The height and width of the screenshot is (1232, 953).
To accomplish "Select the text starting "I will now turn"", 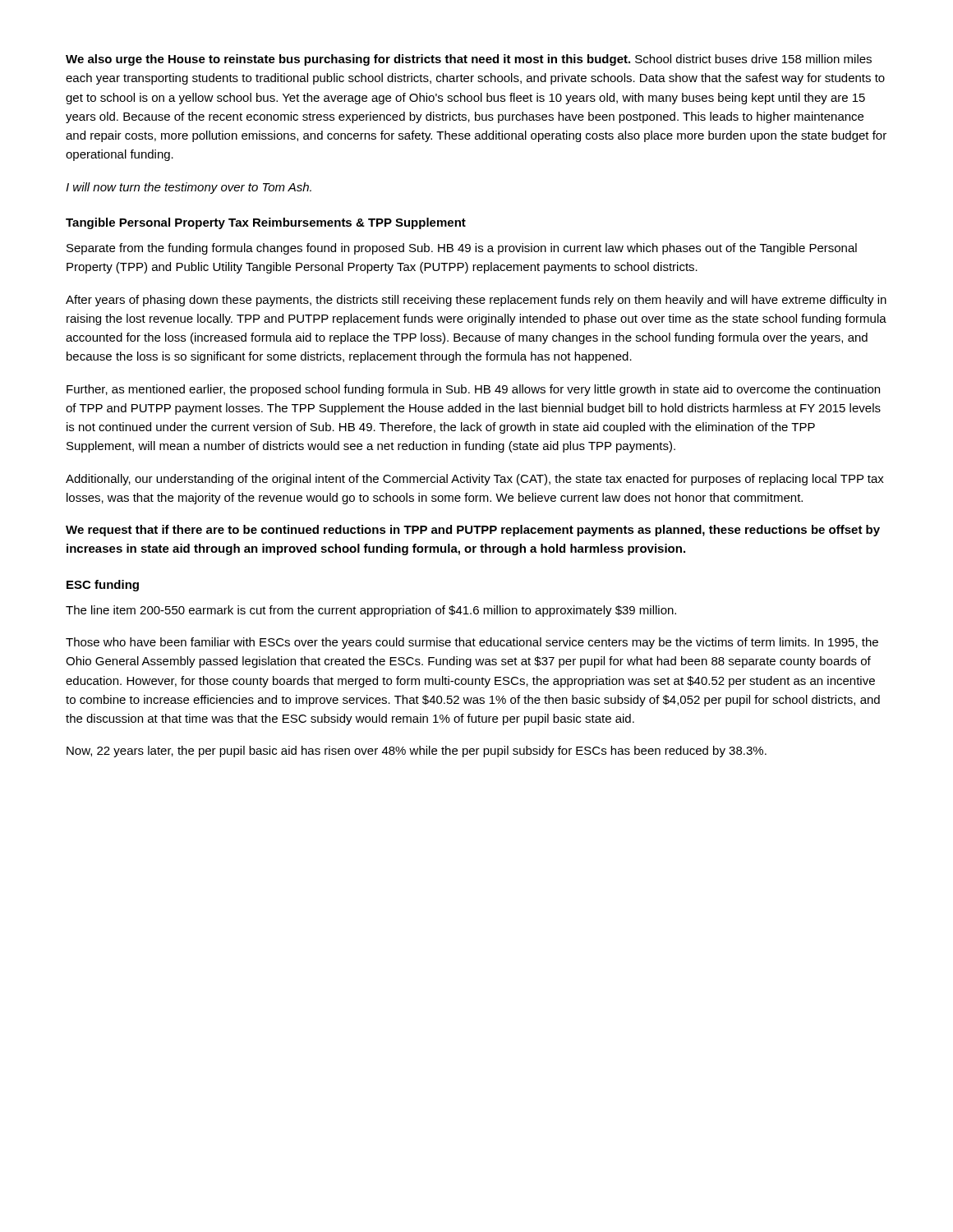I will pyautogui.click(x=189, y=186).
